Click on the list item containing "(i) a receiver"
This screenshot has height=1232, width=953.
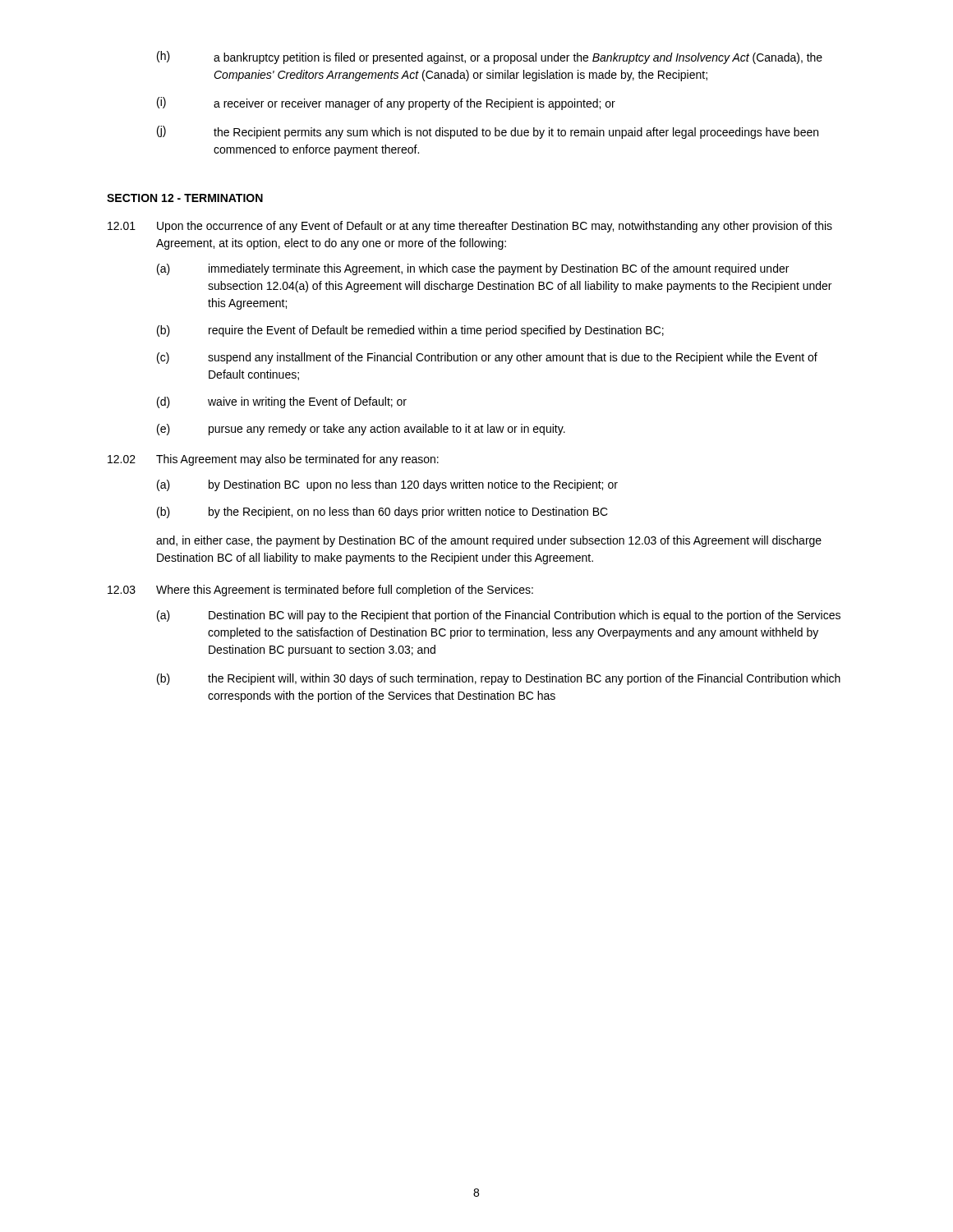[x=501, y=104]
